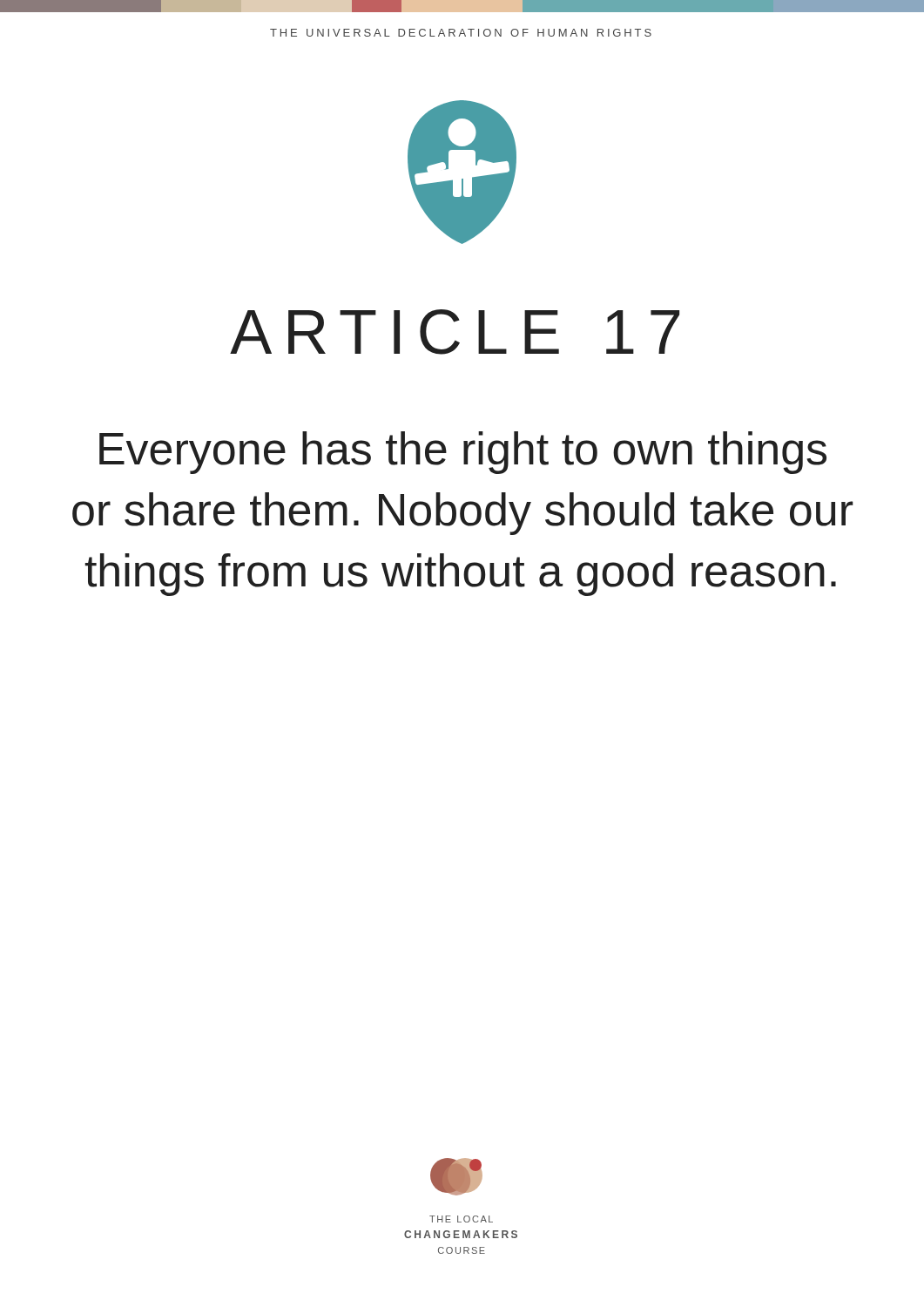The image size is (924, 1307).
Task: Find the logo
Action: point(462,1207)
